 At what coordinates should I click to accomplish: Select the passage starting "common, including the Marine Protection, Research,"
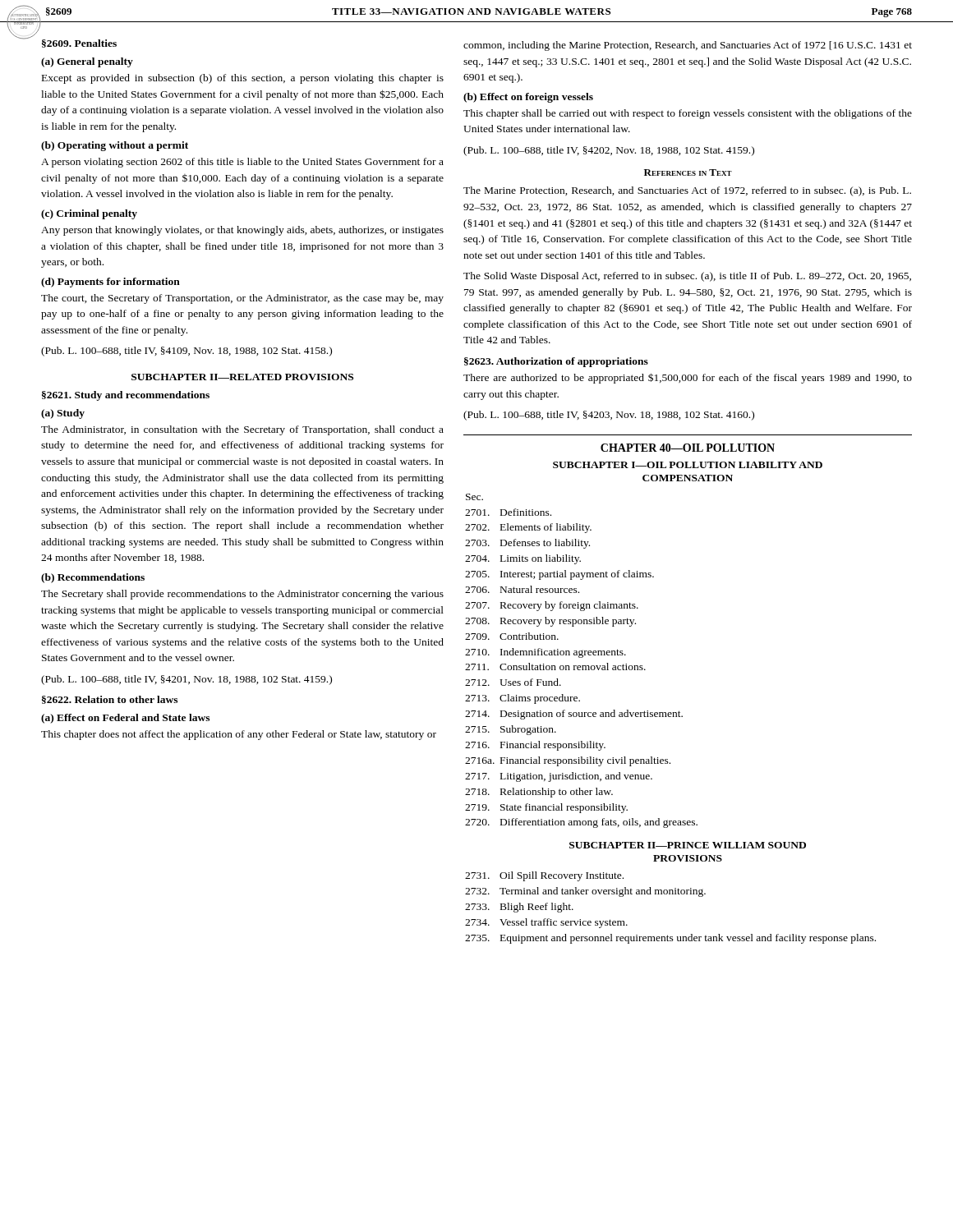coord(688,61)
